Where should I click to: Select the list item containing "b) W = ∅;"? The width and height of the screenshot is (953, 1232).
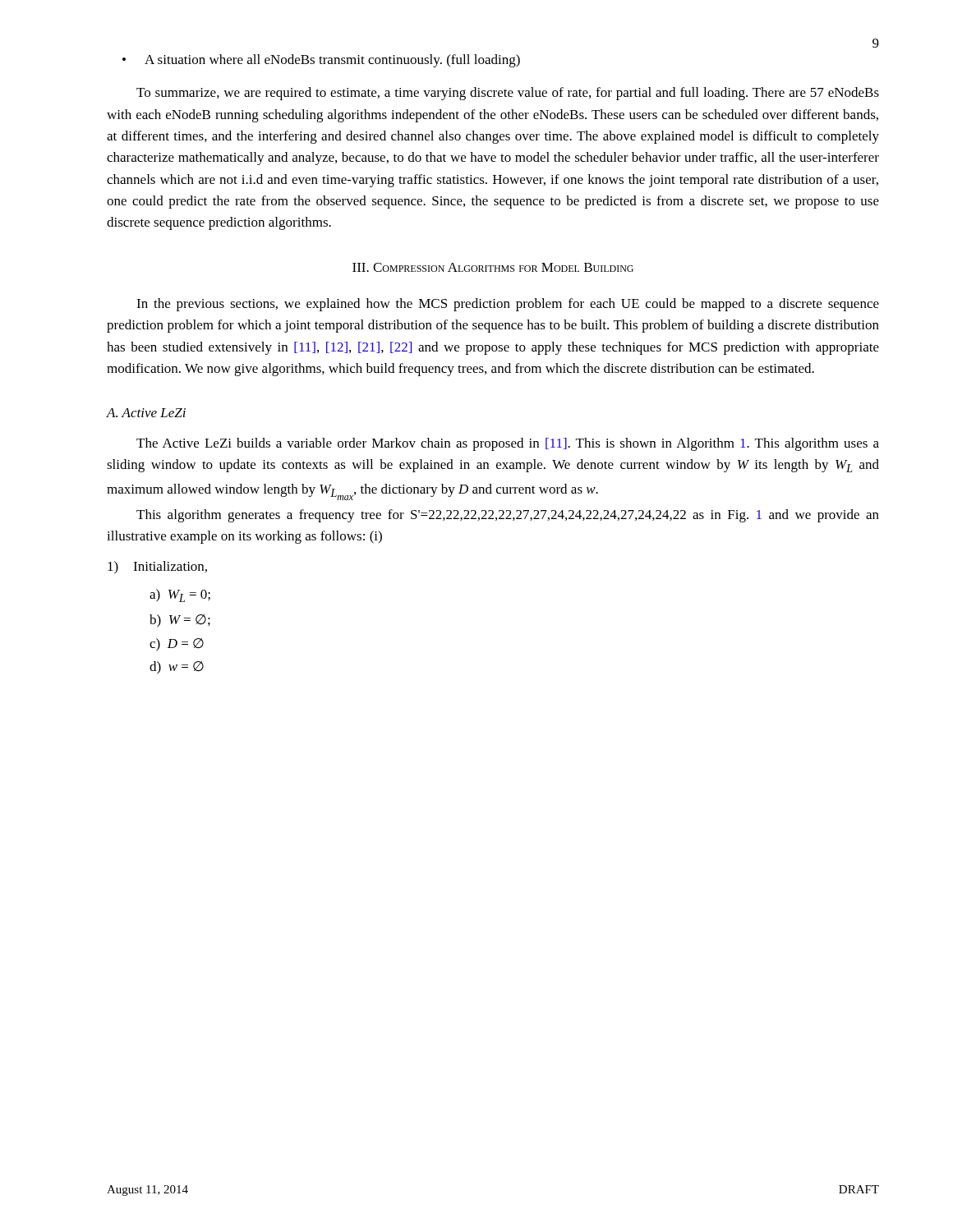(x=180, y=620)
